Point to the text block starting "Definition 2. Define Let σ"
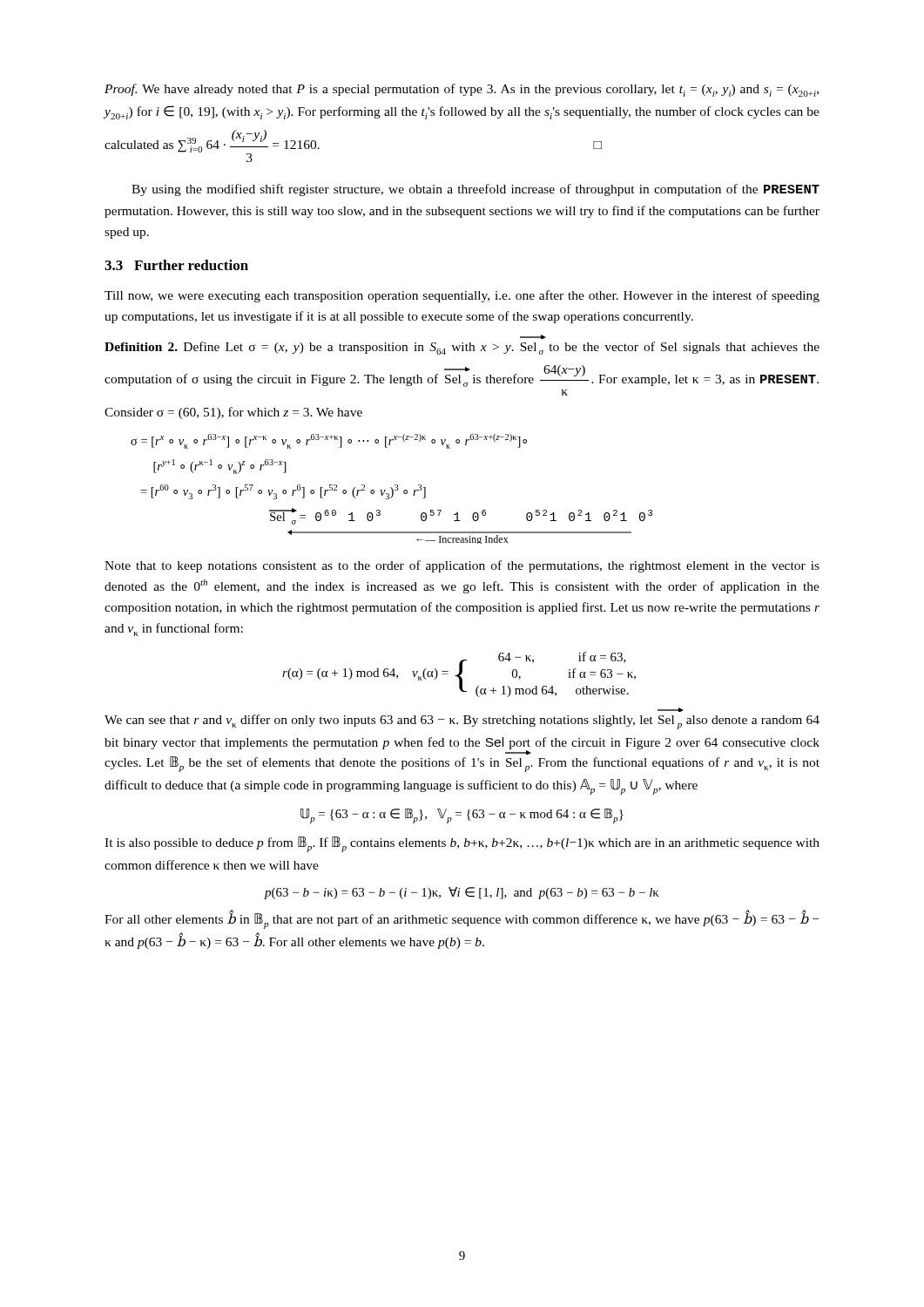The width and height of the screenshot is (924, 1307). 462,378
